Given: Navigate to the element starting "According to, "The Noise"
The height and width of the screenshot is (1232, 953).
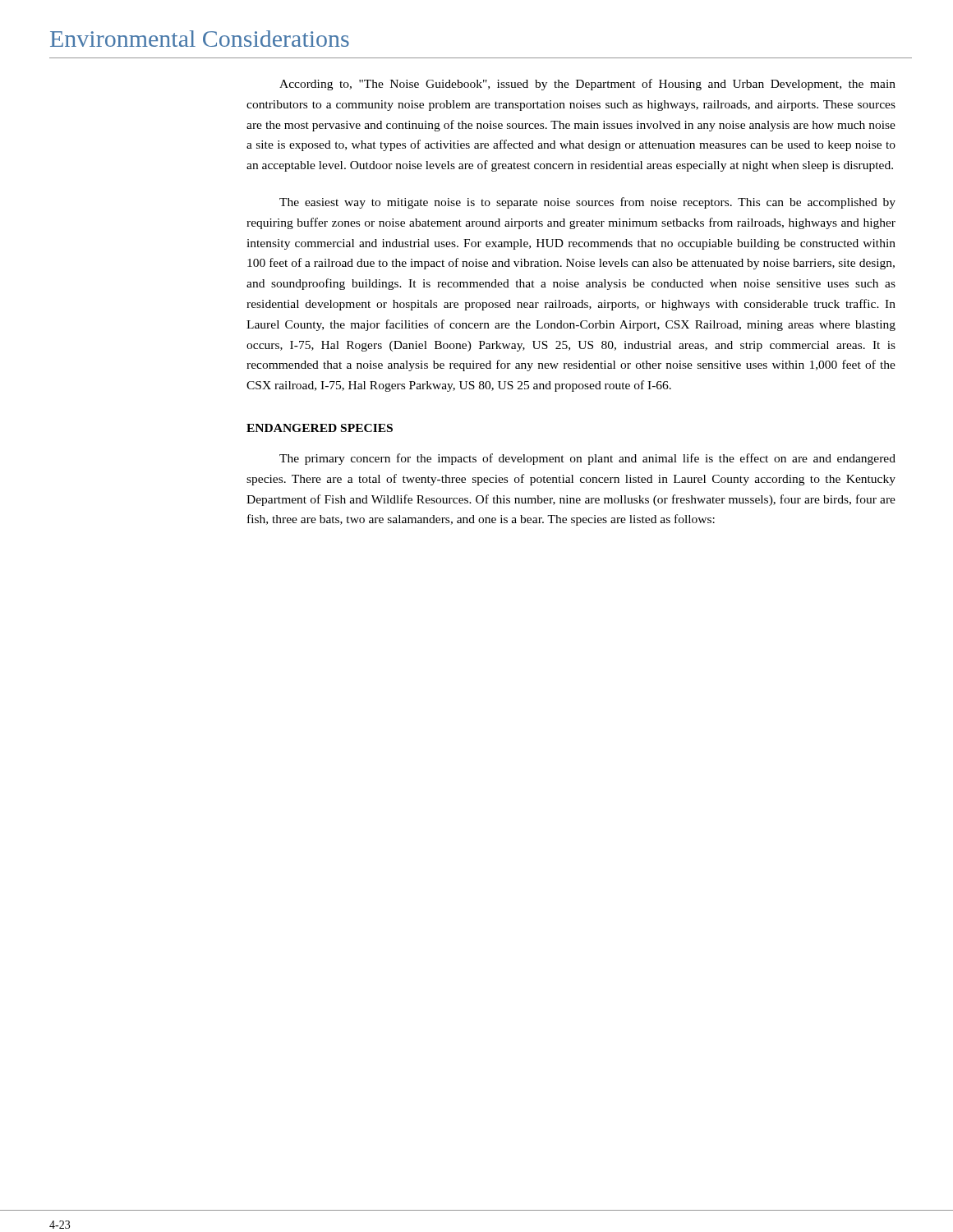Looking at the screenshot, I should pyautogui.click(x=571, y=125).
